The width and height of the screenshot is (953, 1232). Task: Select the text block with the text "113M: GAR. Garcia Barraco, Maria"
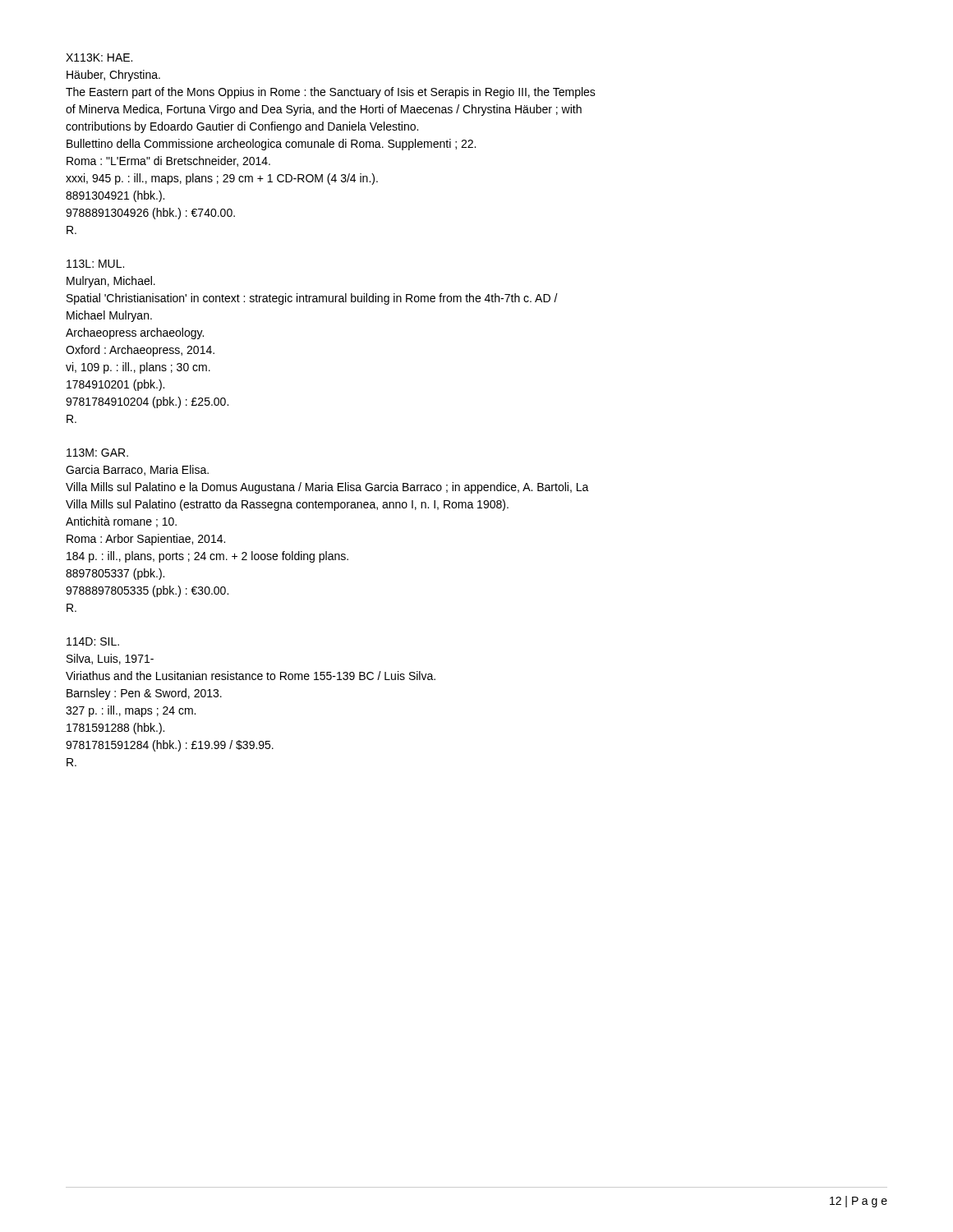[97, 453]
